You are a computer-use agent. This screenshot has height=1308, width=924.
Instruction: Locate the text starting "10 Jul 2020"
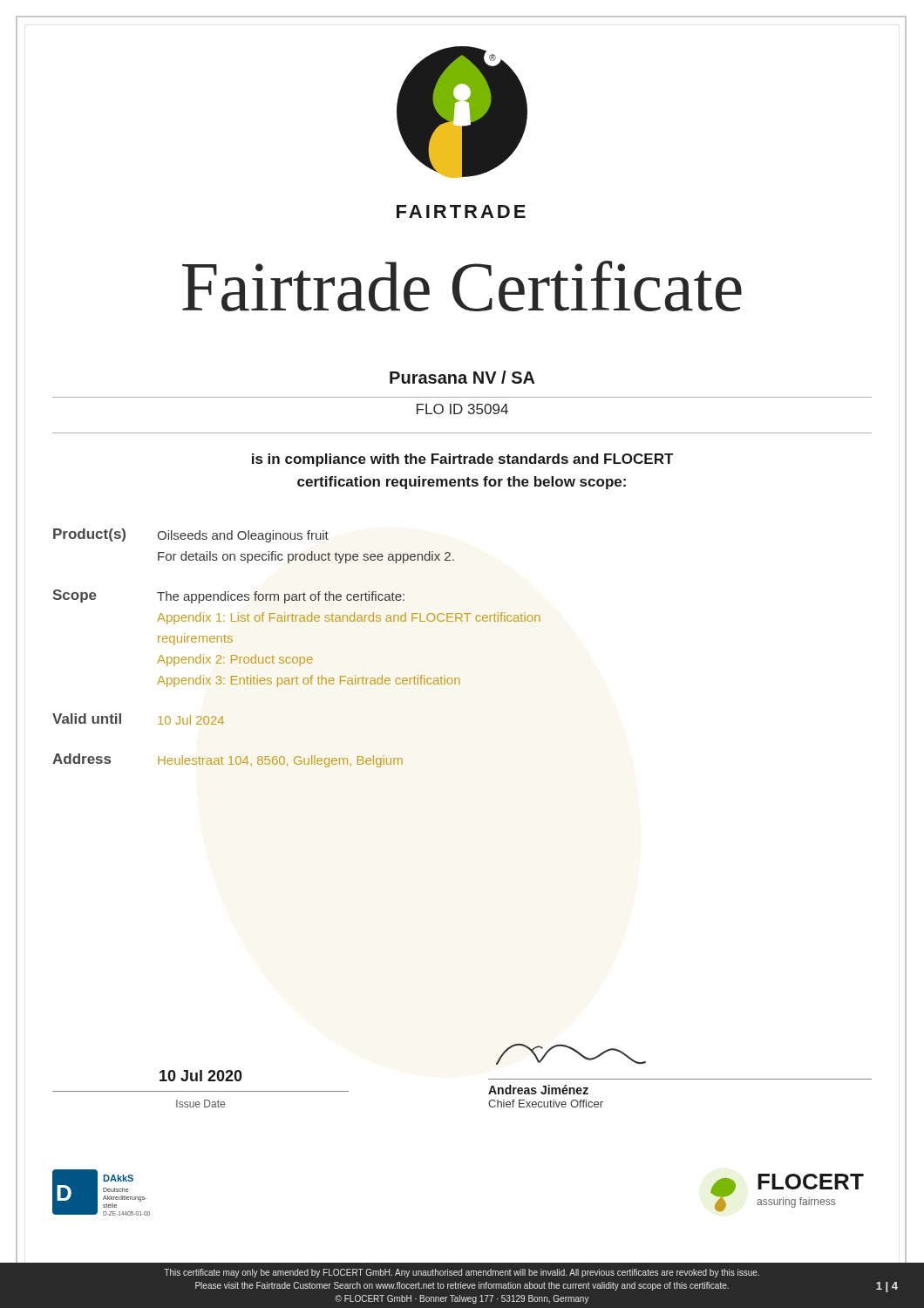pyautogui.click(x=201, y=1076)
